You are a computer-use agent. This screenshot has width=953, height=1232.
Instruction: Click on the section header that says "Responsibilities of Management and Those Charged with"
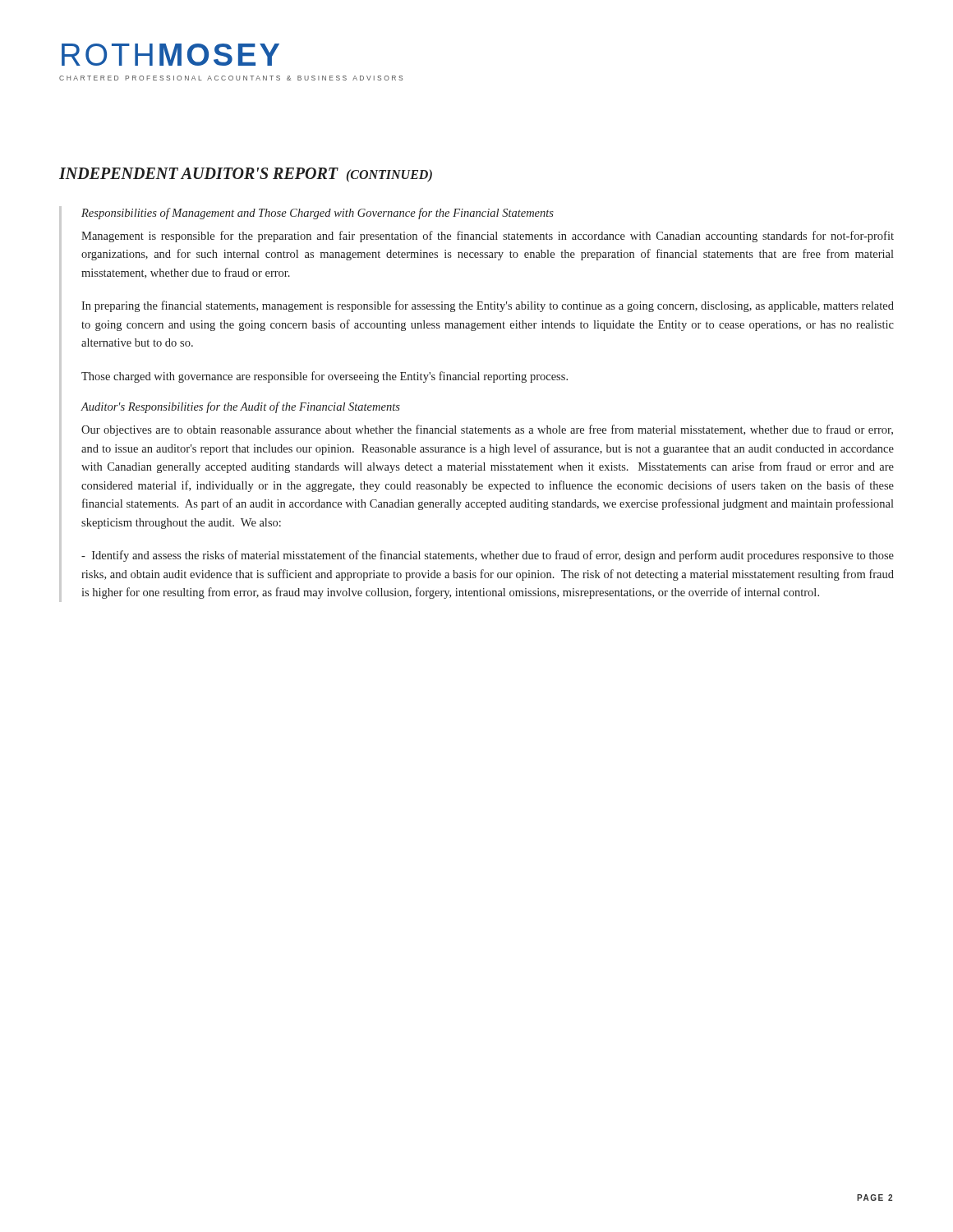317,213
